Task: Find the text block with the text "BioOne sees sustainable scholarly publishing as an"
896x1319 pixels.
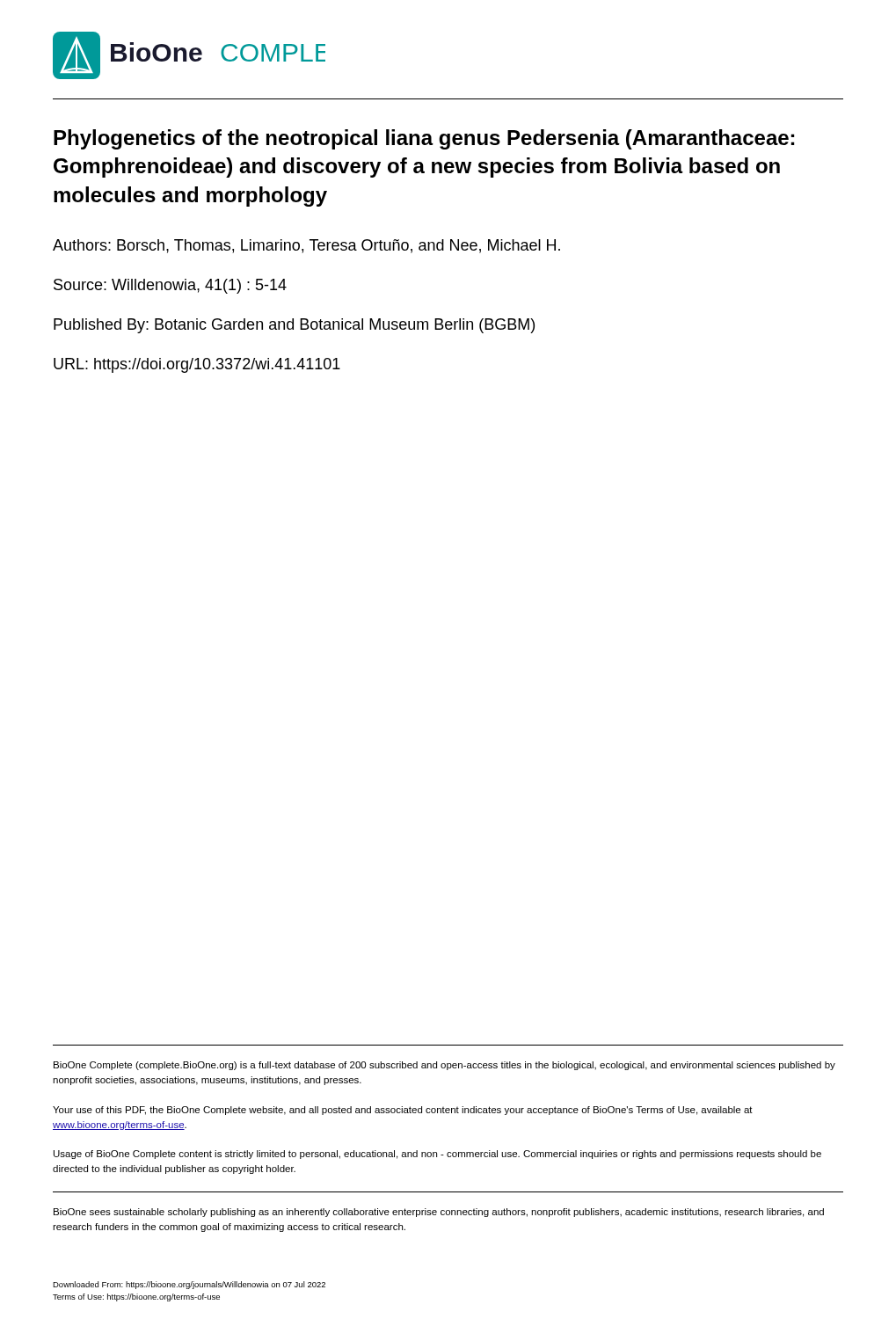Action: point(448,1219)
